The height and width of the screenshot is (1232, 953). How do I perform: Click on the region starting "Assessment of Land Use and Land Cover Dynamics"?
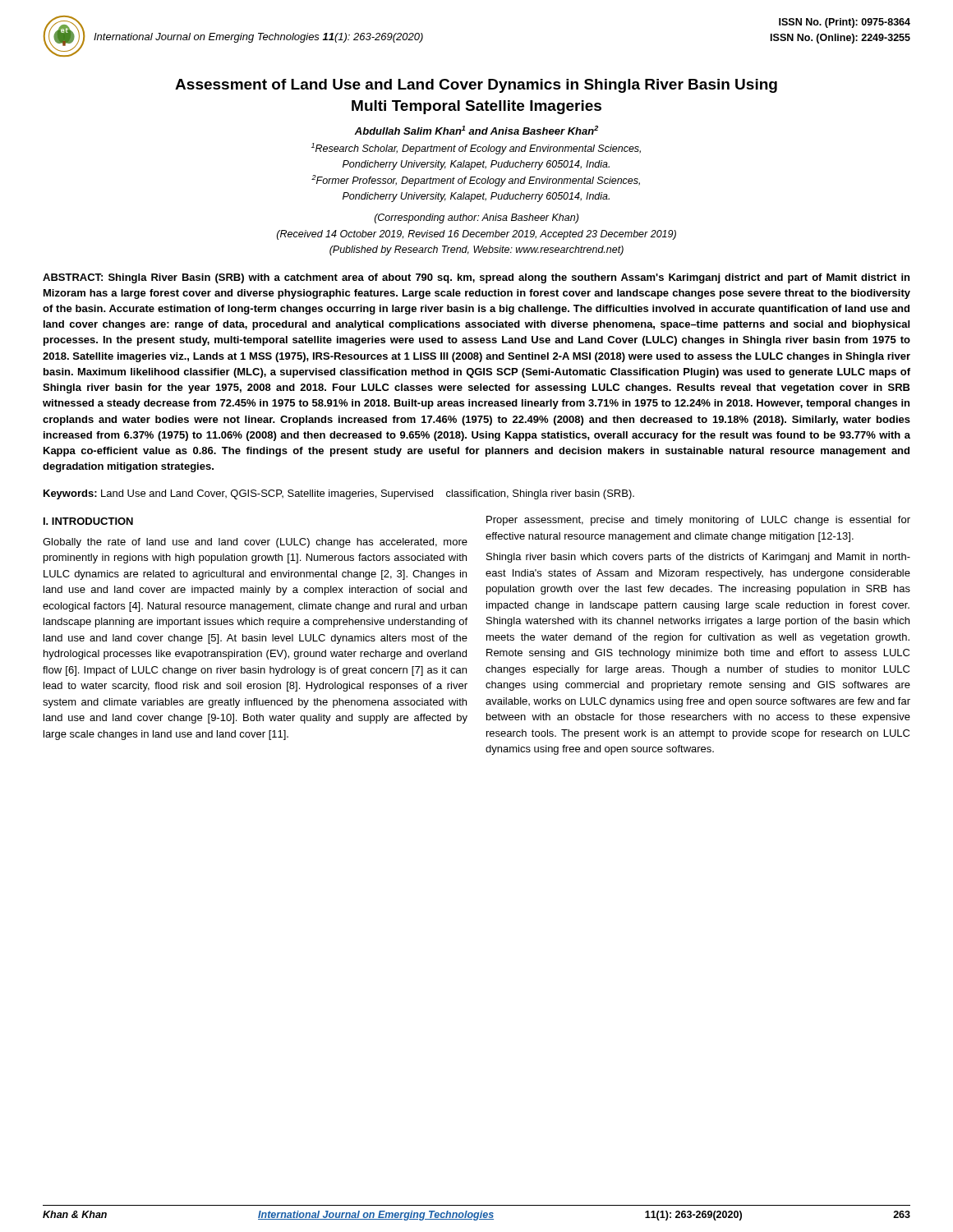(476, 95)
